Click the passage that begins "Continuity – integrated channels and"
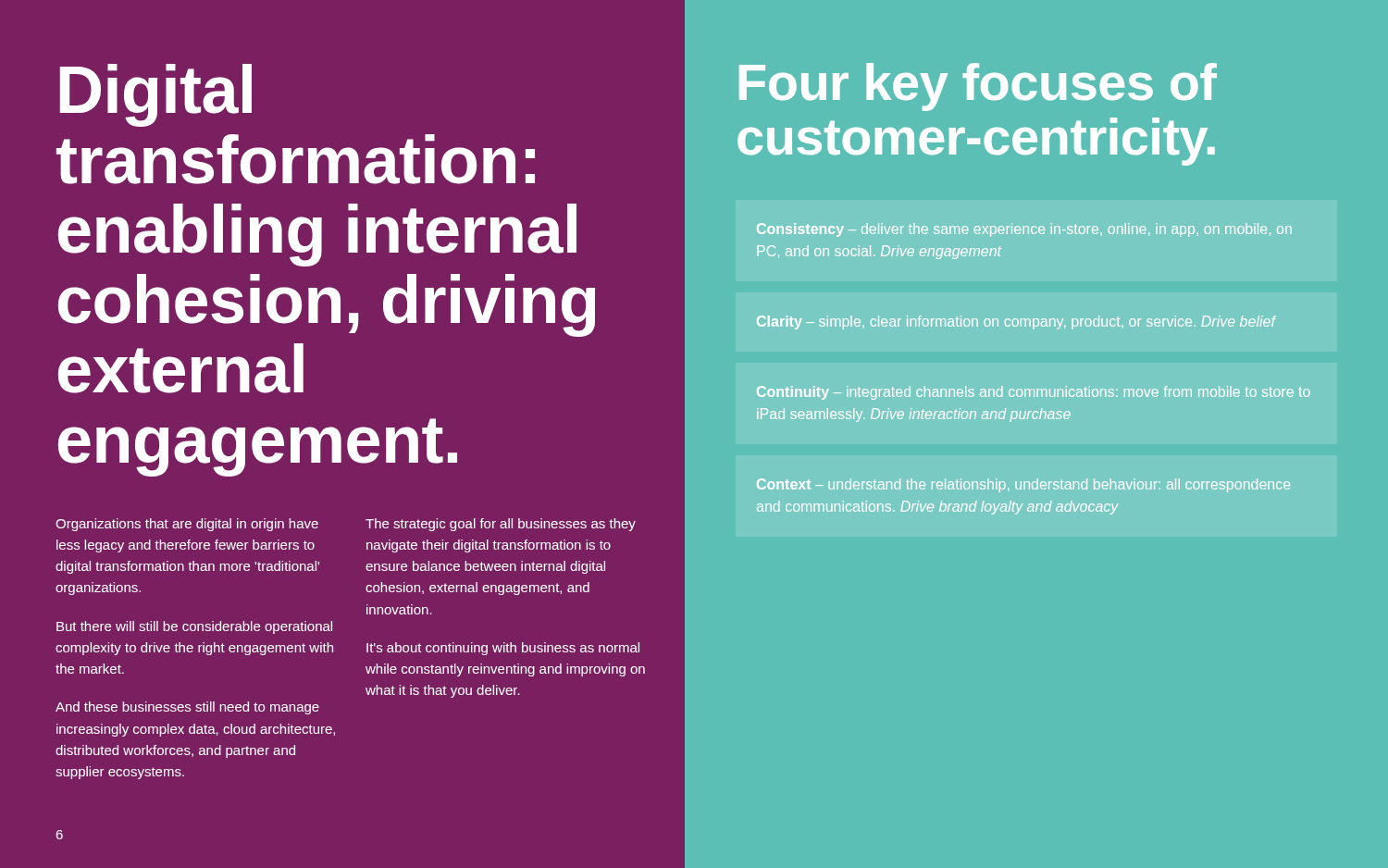The height and width of the screenshot is (868, 1388). coord(1033,403)
